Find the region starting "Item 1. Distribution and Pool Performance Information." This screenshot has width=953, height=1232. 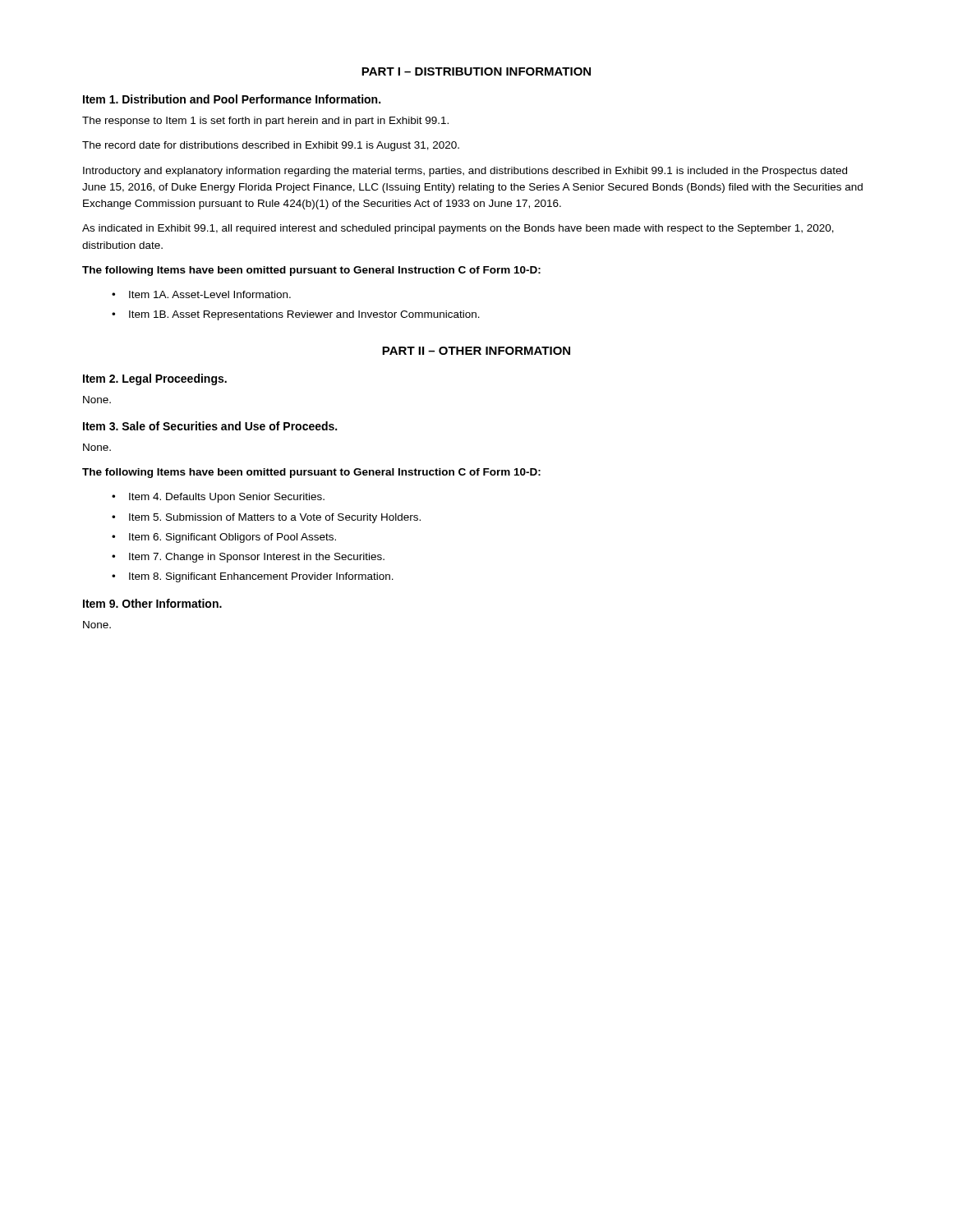[232, 99]
